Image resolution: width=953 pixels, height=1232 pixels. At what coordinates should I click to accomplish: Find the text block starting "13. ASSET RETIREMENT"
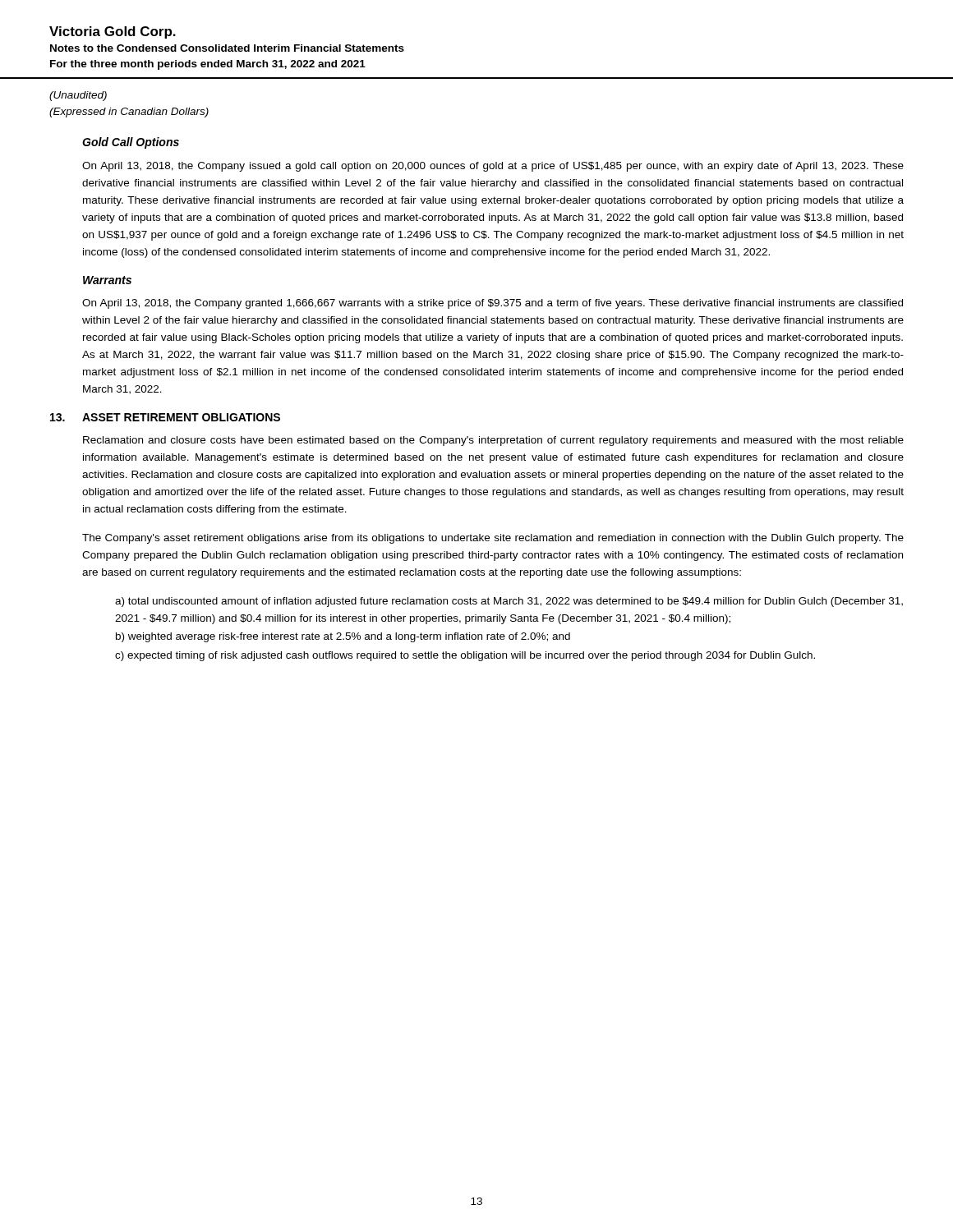tap(165, 418)
